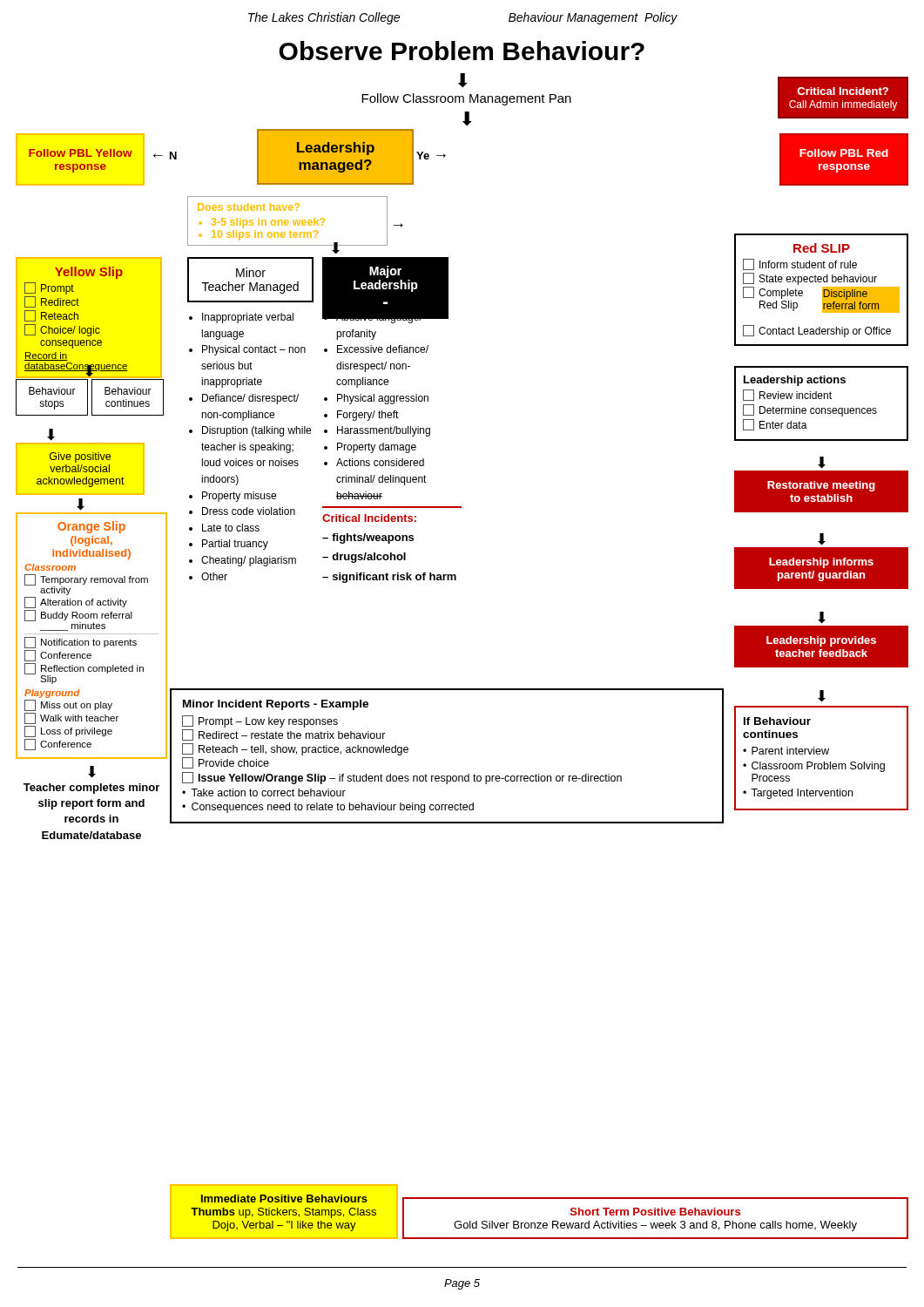Click where it says "Critical Incident? Call Admin immediately"

[x=843, y=98]
